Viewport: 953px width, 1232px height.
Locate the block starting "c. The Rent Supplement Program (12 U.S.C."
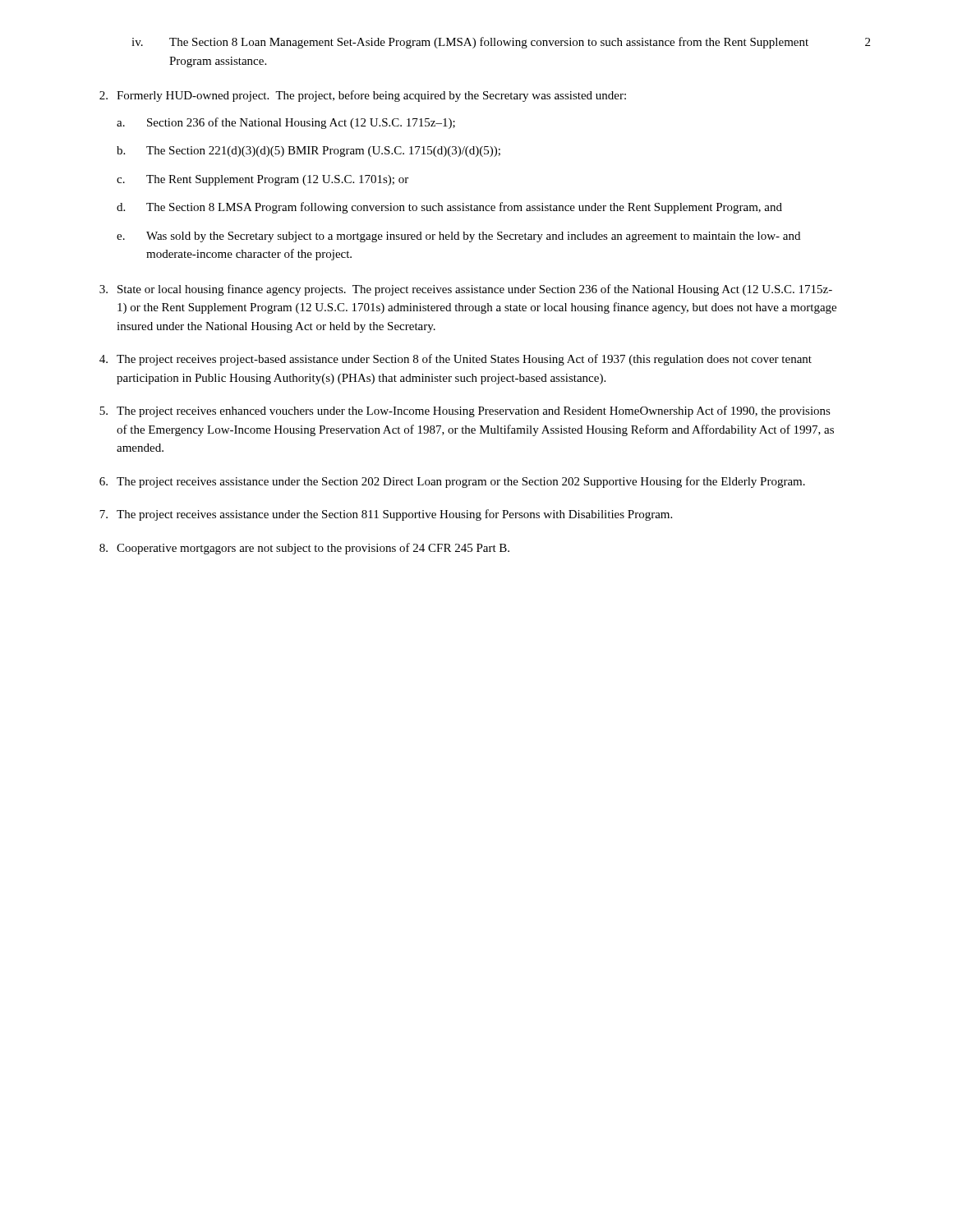tap(262, 180)
